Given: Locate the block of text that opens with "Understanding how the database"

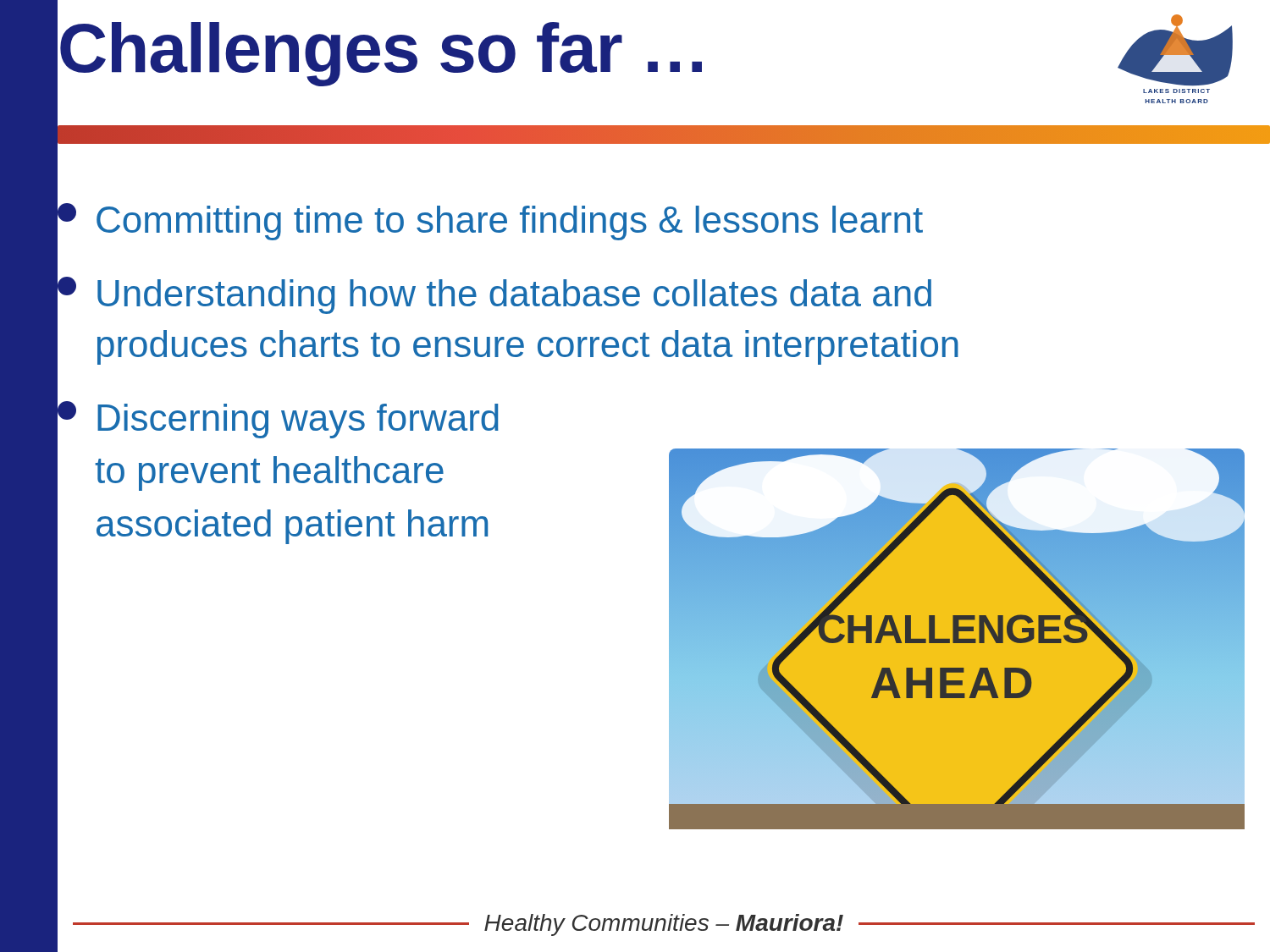Looking at the screenshot, I should [x=509, y=319].
